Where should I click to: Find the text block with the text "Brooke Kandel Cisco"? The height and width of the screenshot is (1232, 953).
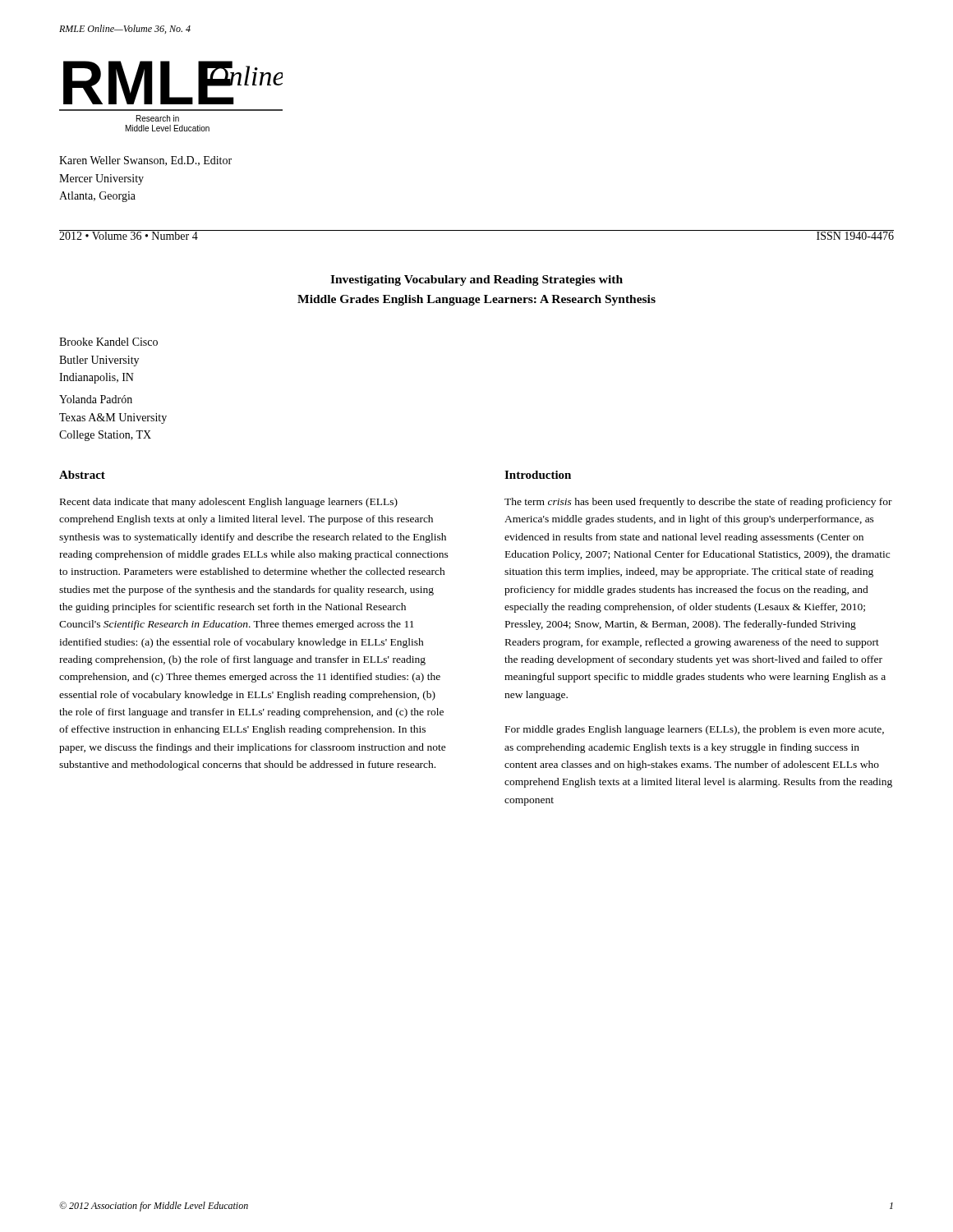click(x=109, y=360)
